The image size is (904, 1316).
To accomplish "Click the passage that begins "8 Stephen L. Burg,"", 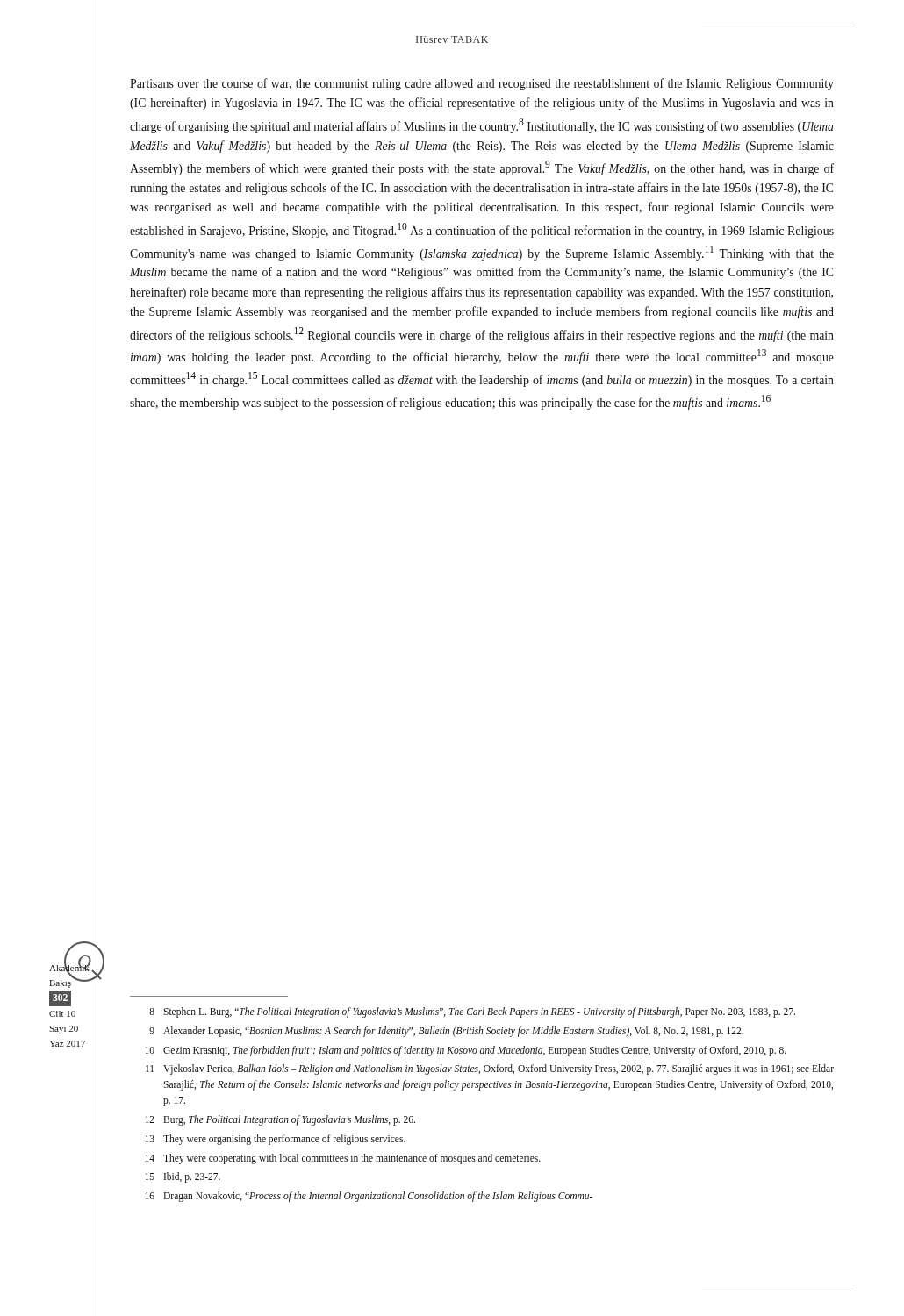I will click(482, 1012).
